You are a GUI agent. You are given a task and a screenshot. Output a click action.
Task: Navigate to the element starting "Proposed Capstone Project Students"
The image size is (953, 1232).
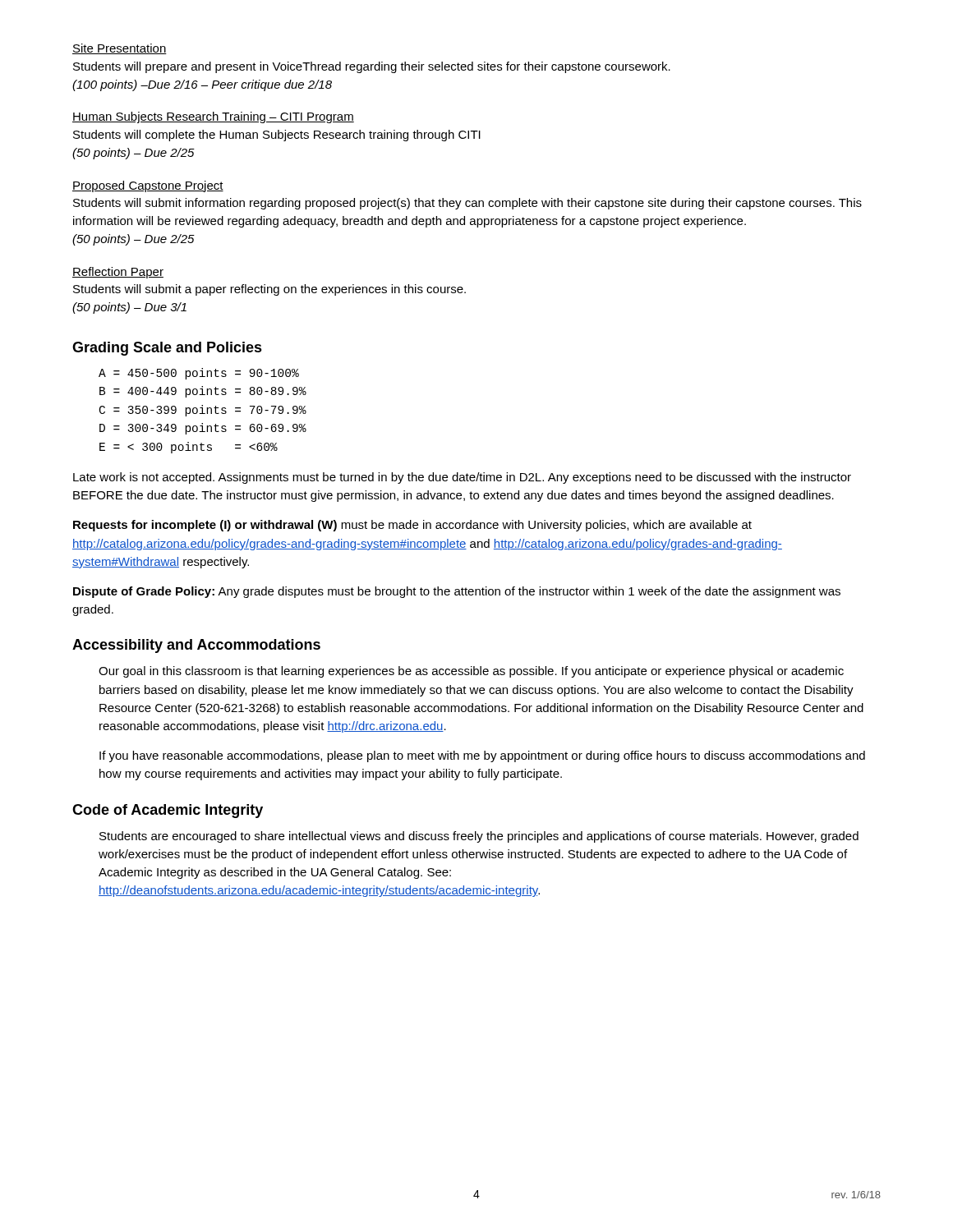(476, 212)
